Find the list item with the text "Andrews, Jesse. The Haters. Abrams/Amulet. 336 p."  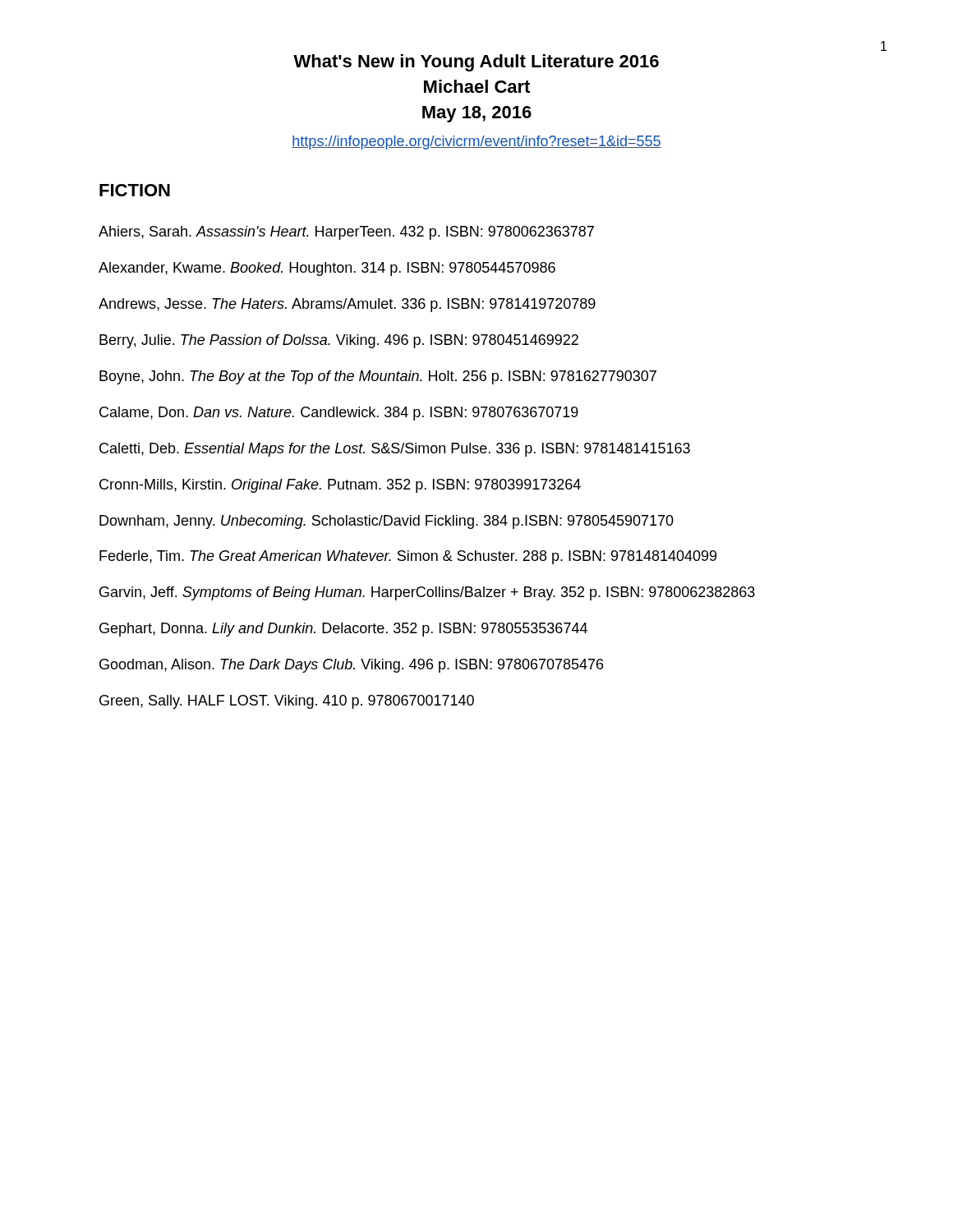point(347,304)
